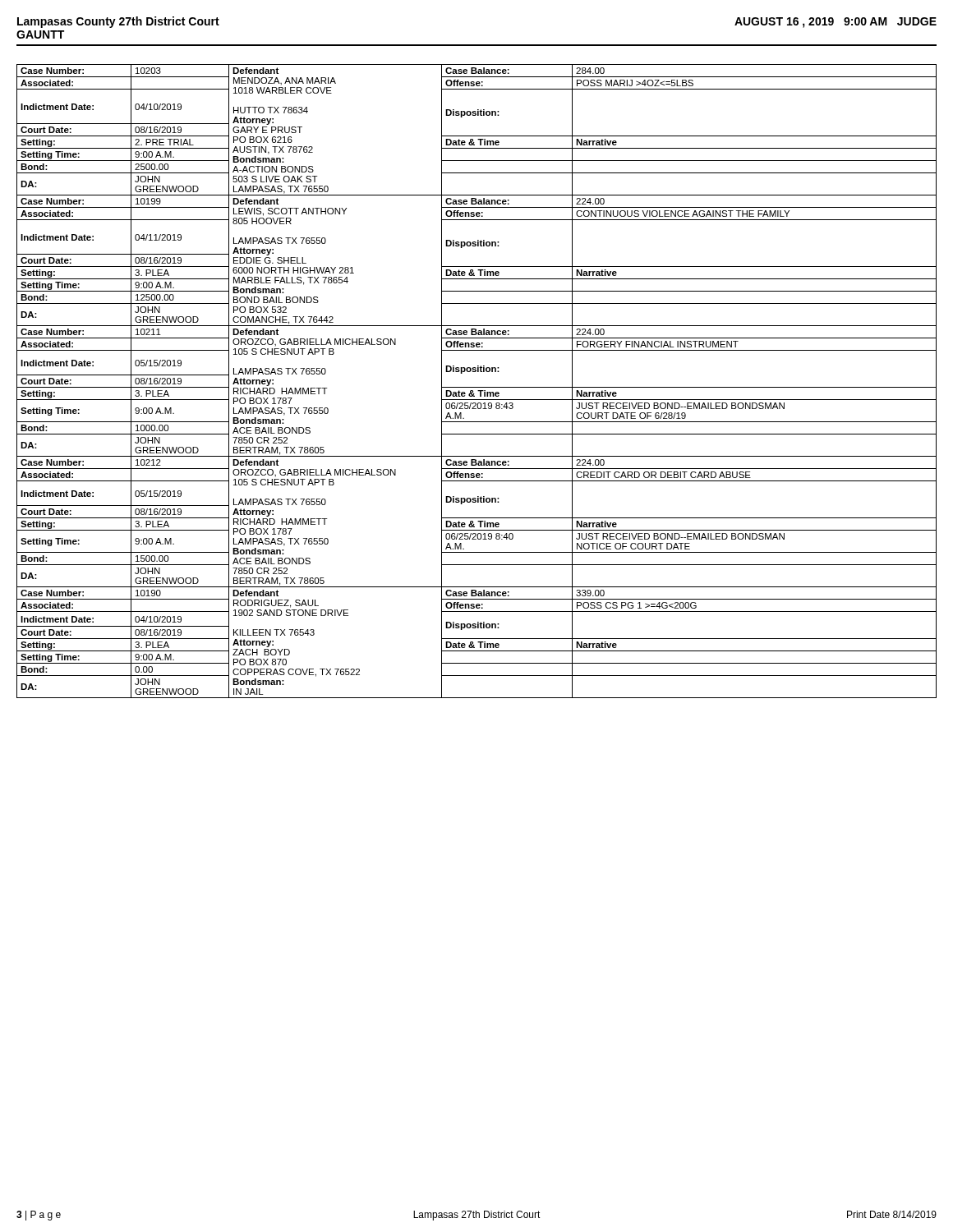Click on the table containing "Case Balance:"
The image size is (953, 1232).
click(x=476, y=381)
